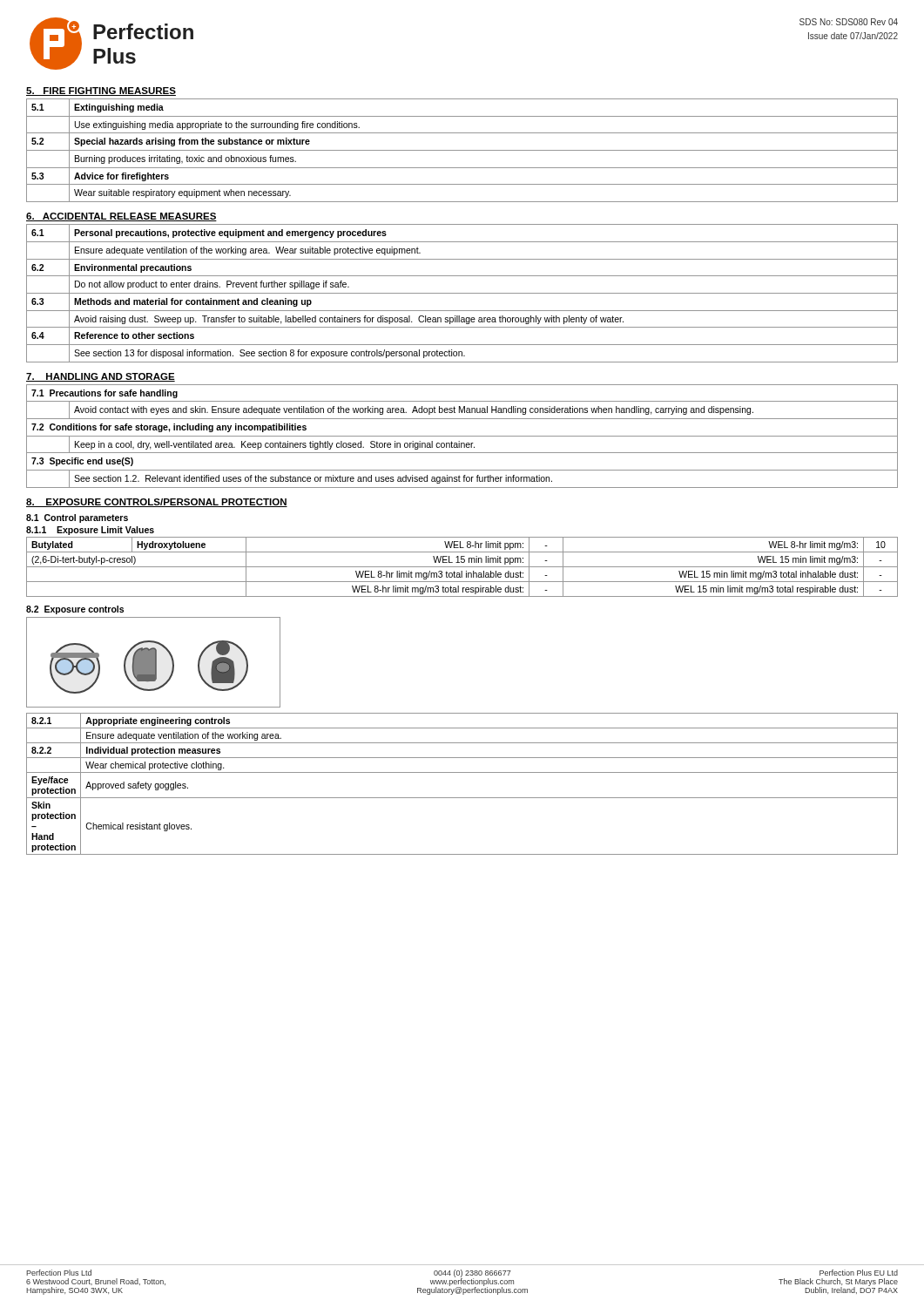Screen dimensions: 1307x924
Task: Click on the passage starting "SDS No: SDS080 Rev 04"
Action: 849,29
